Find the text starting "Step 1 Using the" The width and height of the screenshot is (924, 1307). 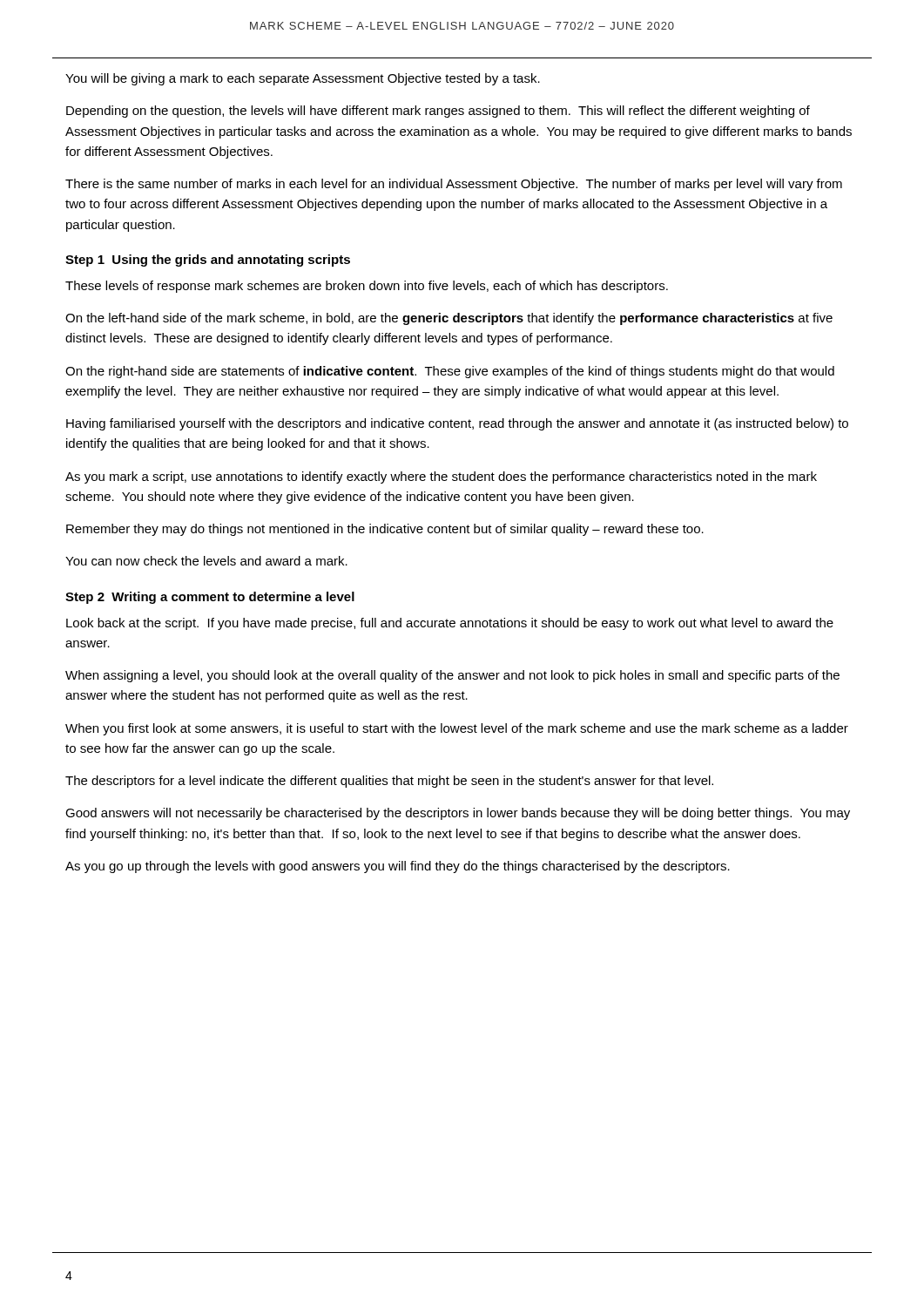click(208, 259)
